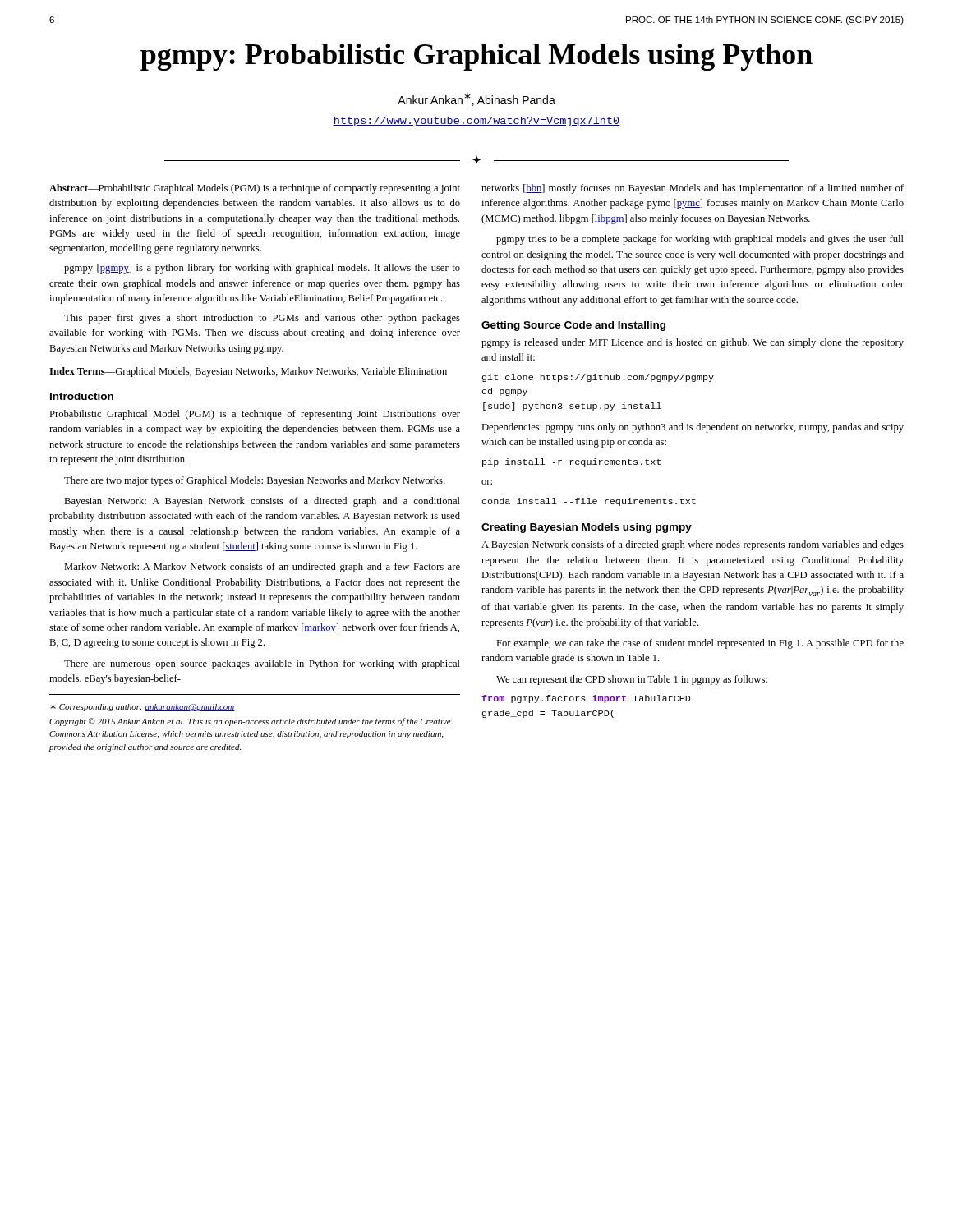This screenshot has width=953, height=1232.
Task: Select the text starting "pgmpy is released under MIT Licence and"
Action: point(693,350)
